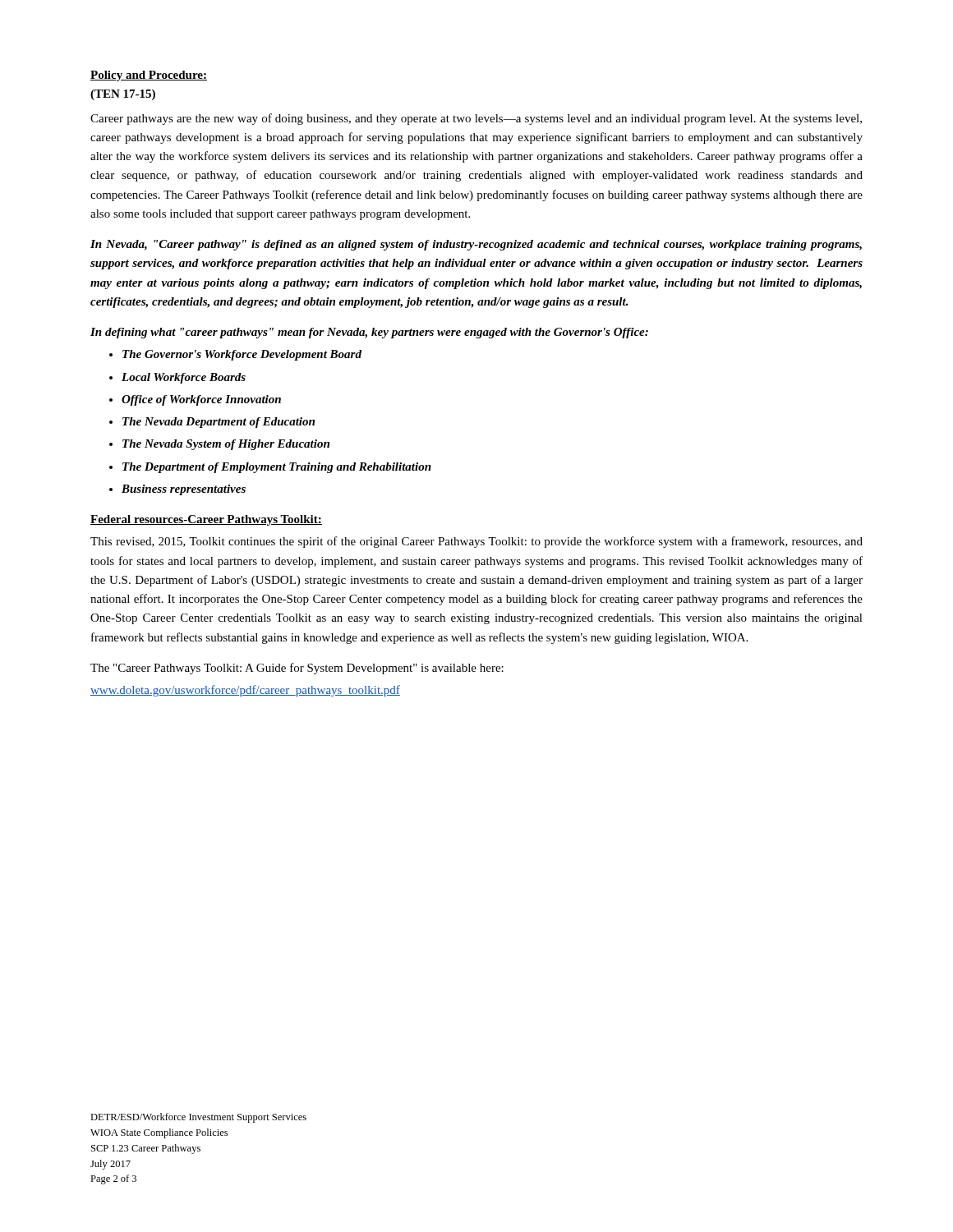The height and width of the screenshot is (1232, 953).
Task: Click on the text starting "Office of Workforce Innovation"
Action: (195, 400)
